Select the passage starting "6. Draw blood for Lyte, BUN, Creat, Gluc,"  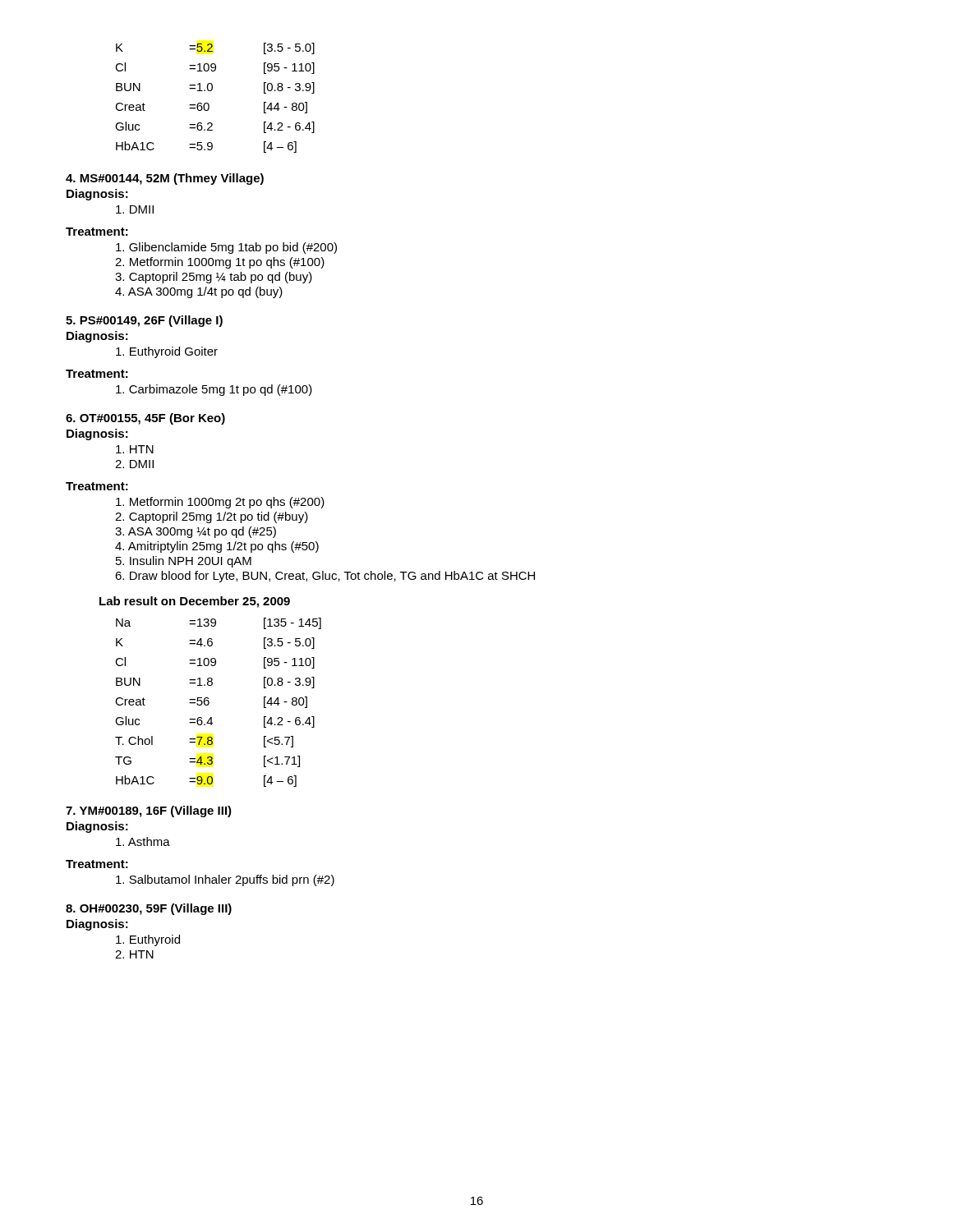[x=326, y=575]
